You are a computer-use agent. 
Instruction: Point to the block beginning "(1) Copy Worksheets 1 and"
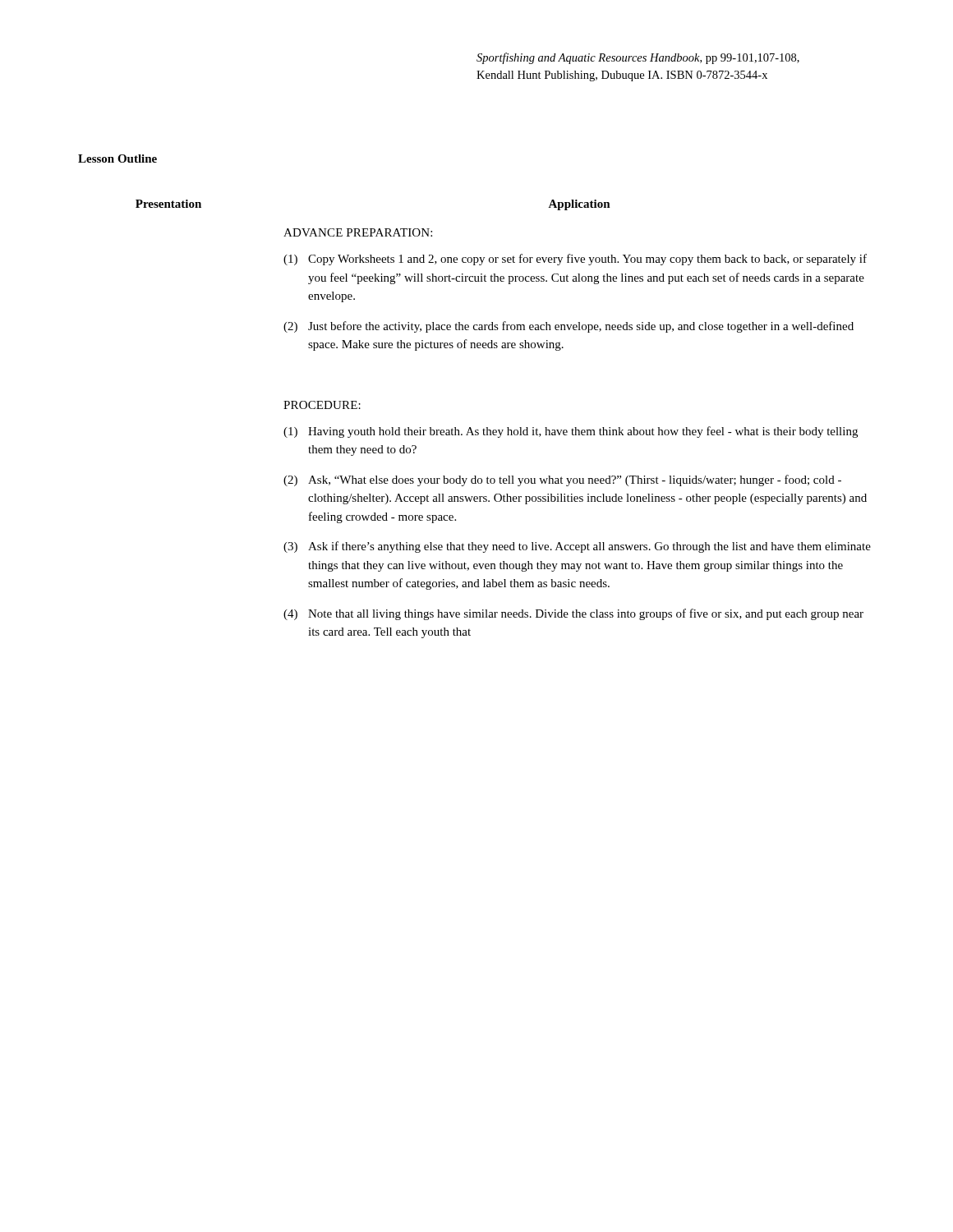coord(579,277)
